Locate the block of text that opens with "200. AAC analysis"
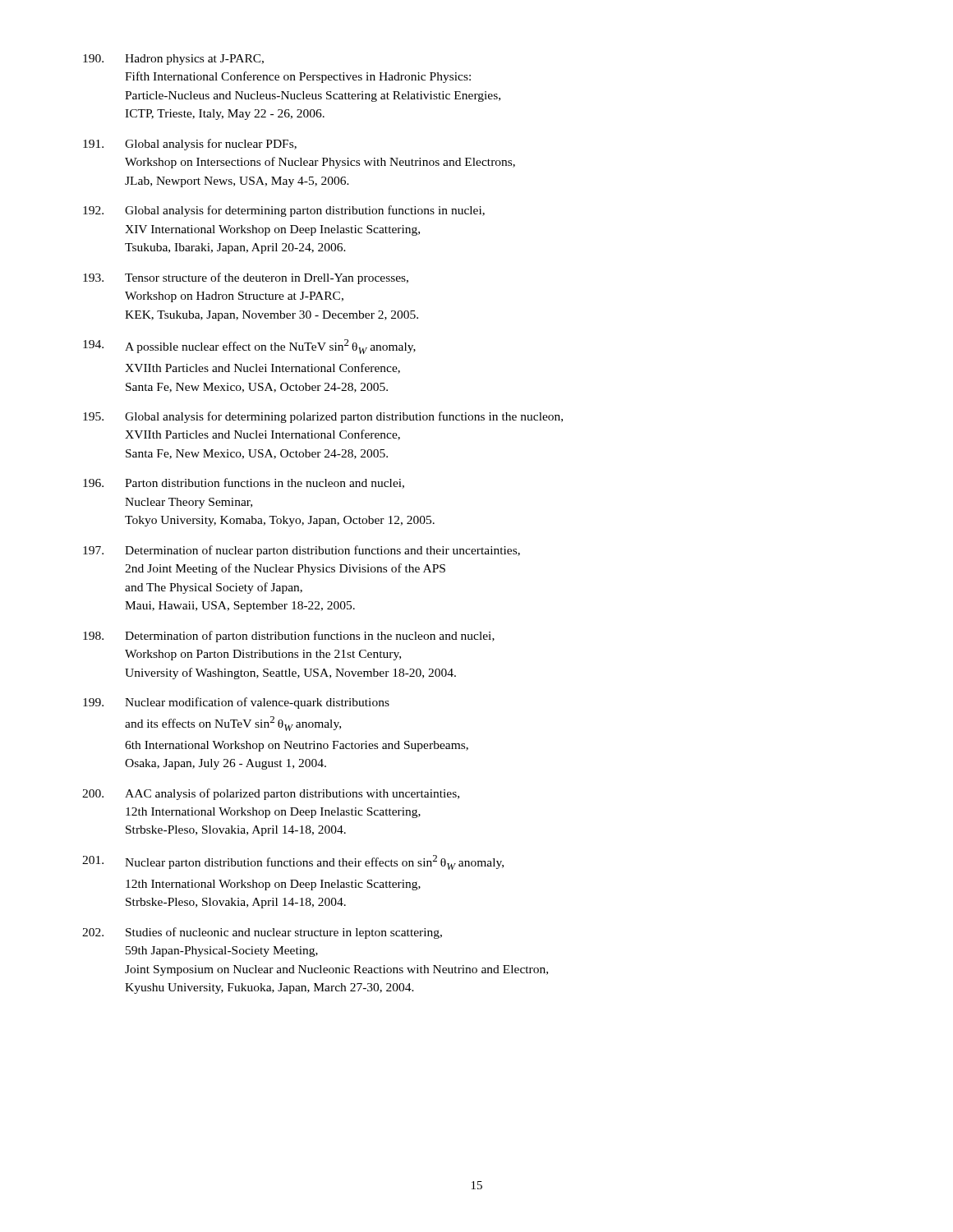Screen dimensions: 1232x953 271,794
